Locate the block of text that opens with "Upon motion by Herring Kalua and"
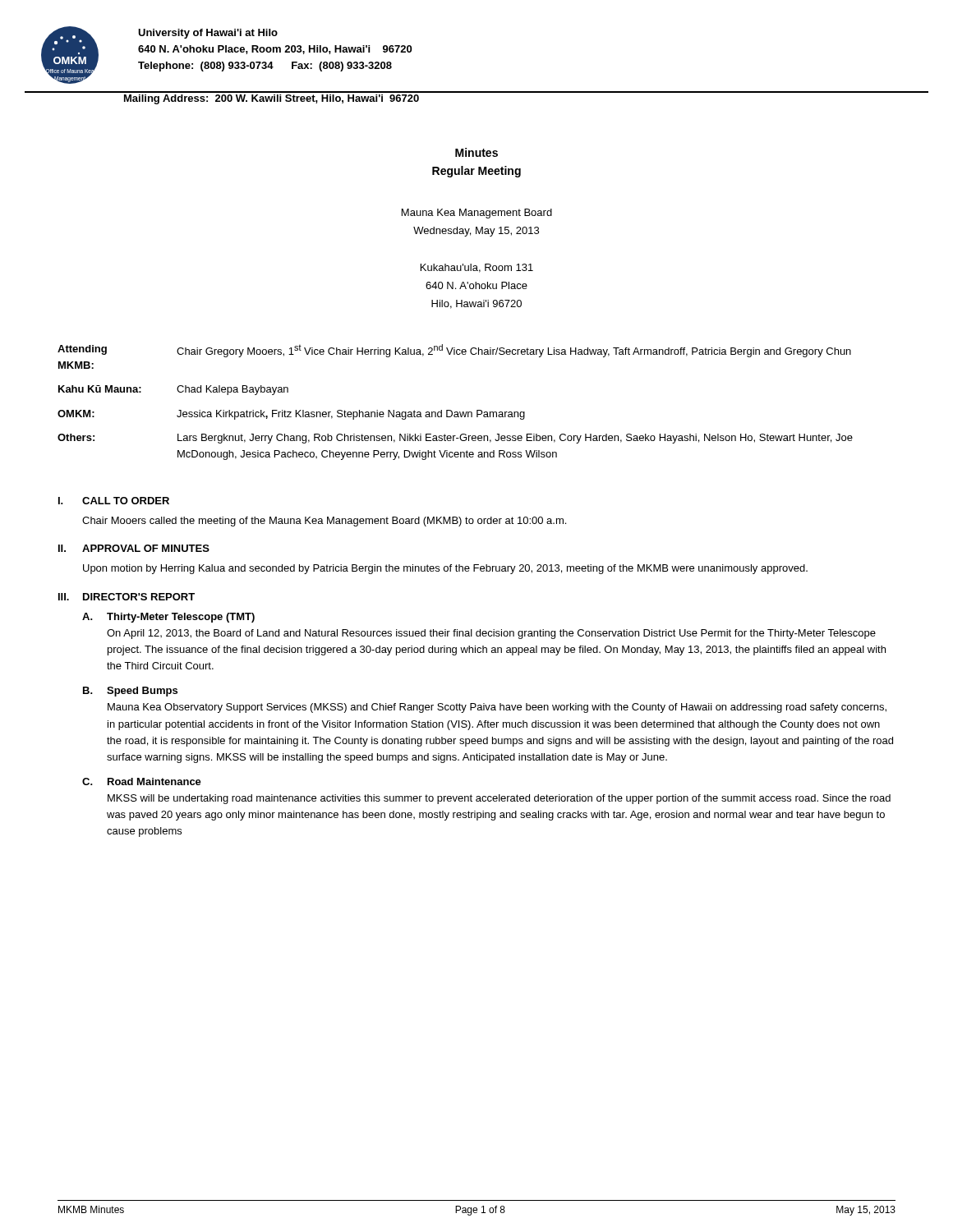 pos(445,568)
